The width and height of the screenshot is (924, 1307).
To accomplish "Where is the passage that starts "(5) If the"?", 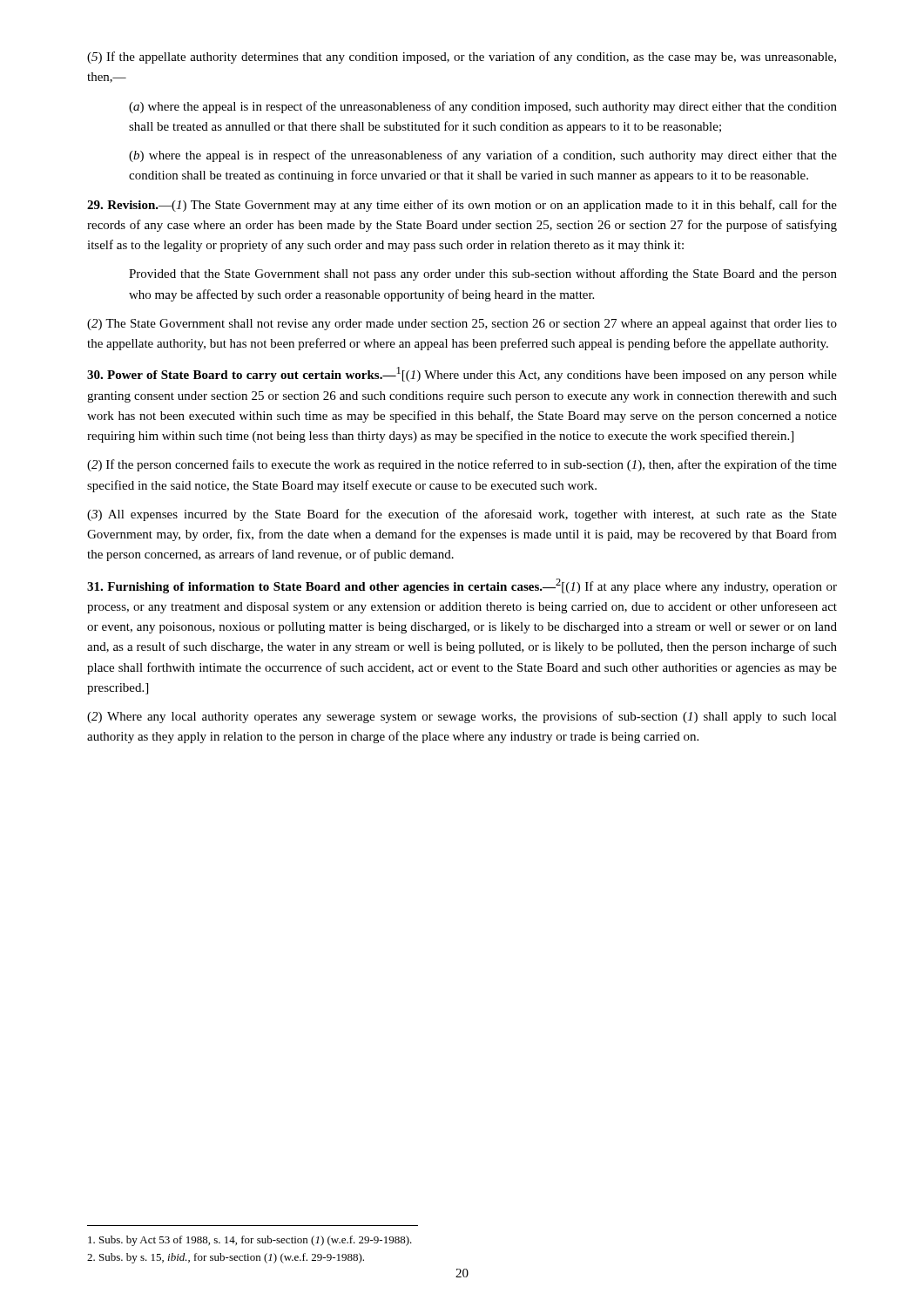I will [462, 67].
